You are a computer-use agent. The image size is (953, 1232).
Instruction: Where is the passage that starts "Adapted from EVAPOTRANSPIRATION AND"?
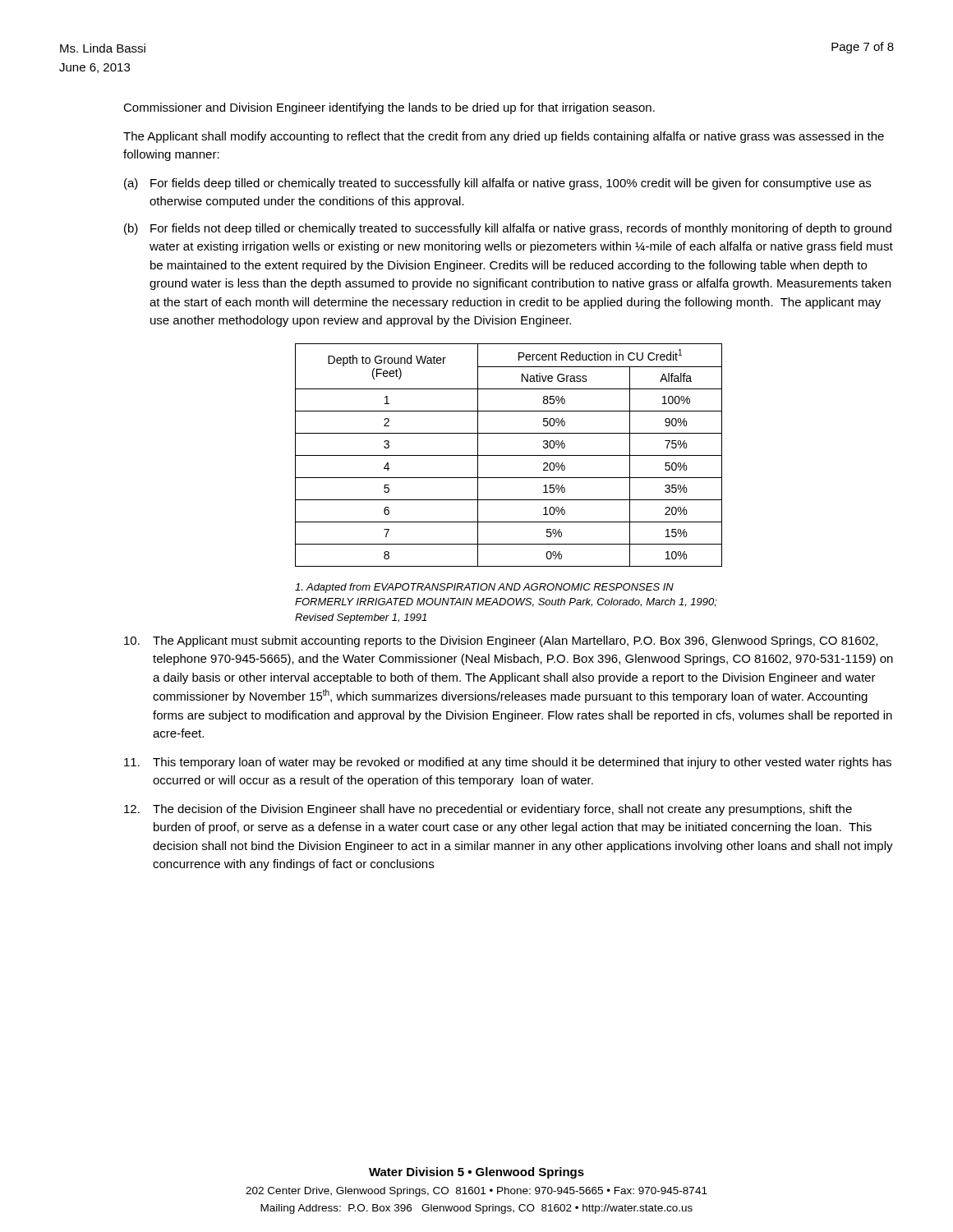509,602
